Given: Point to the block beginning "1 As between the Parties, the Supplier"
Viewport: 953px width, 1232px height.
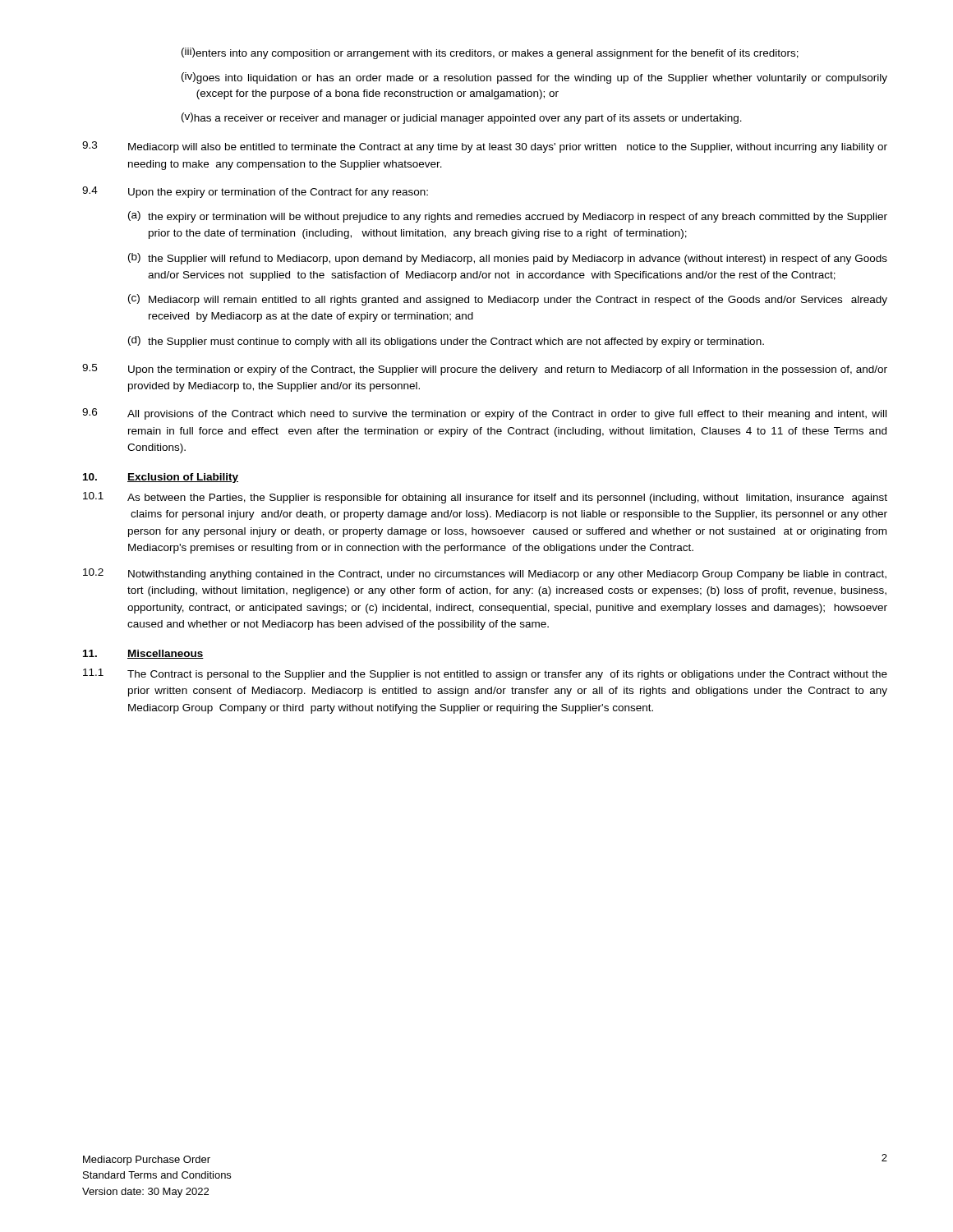Looking at the screenshot, I should click(x=485, y=523).
